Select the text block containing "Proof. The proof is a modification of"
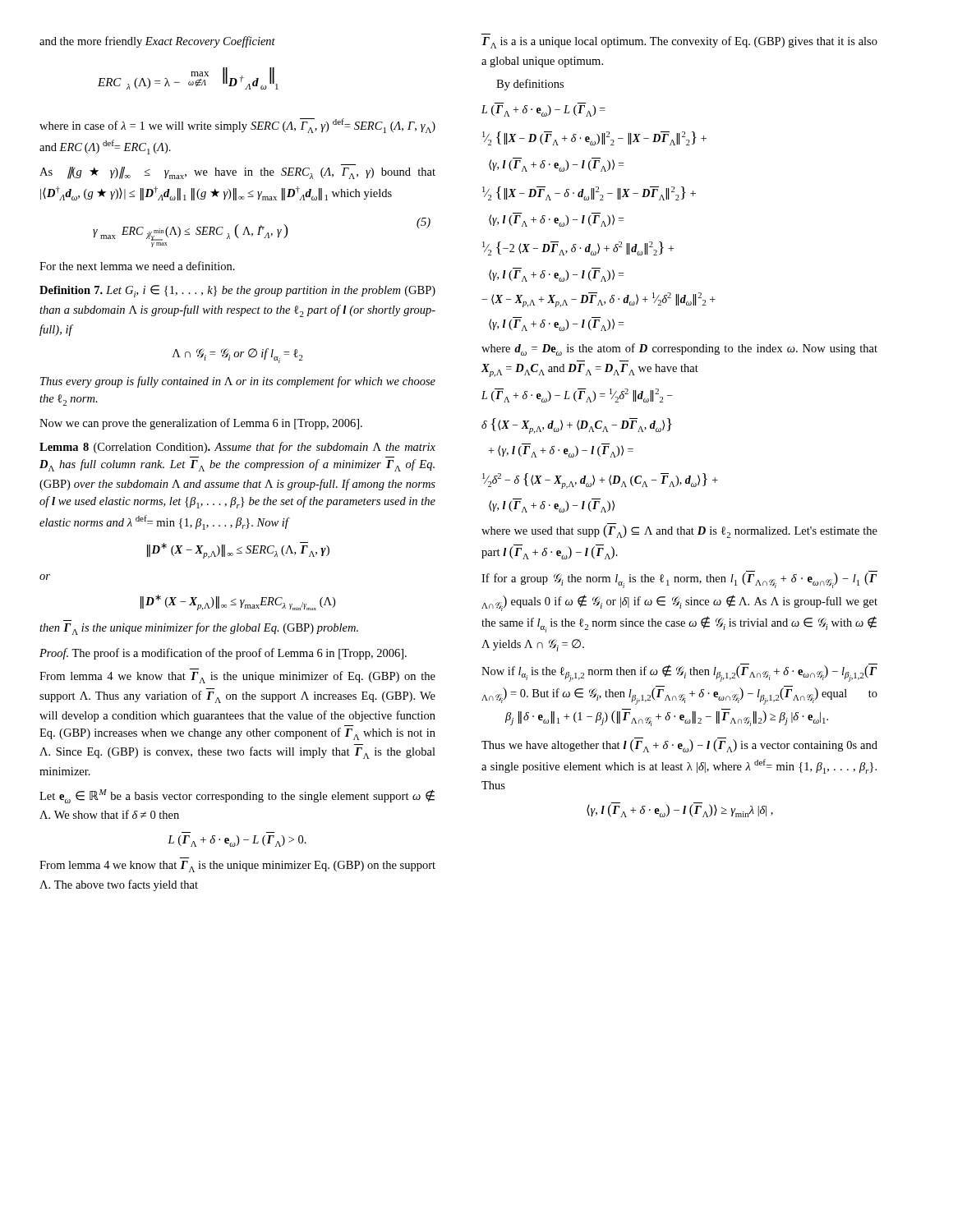The image size is (953, 1232). (x=223, y=653)
